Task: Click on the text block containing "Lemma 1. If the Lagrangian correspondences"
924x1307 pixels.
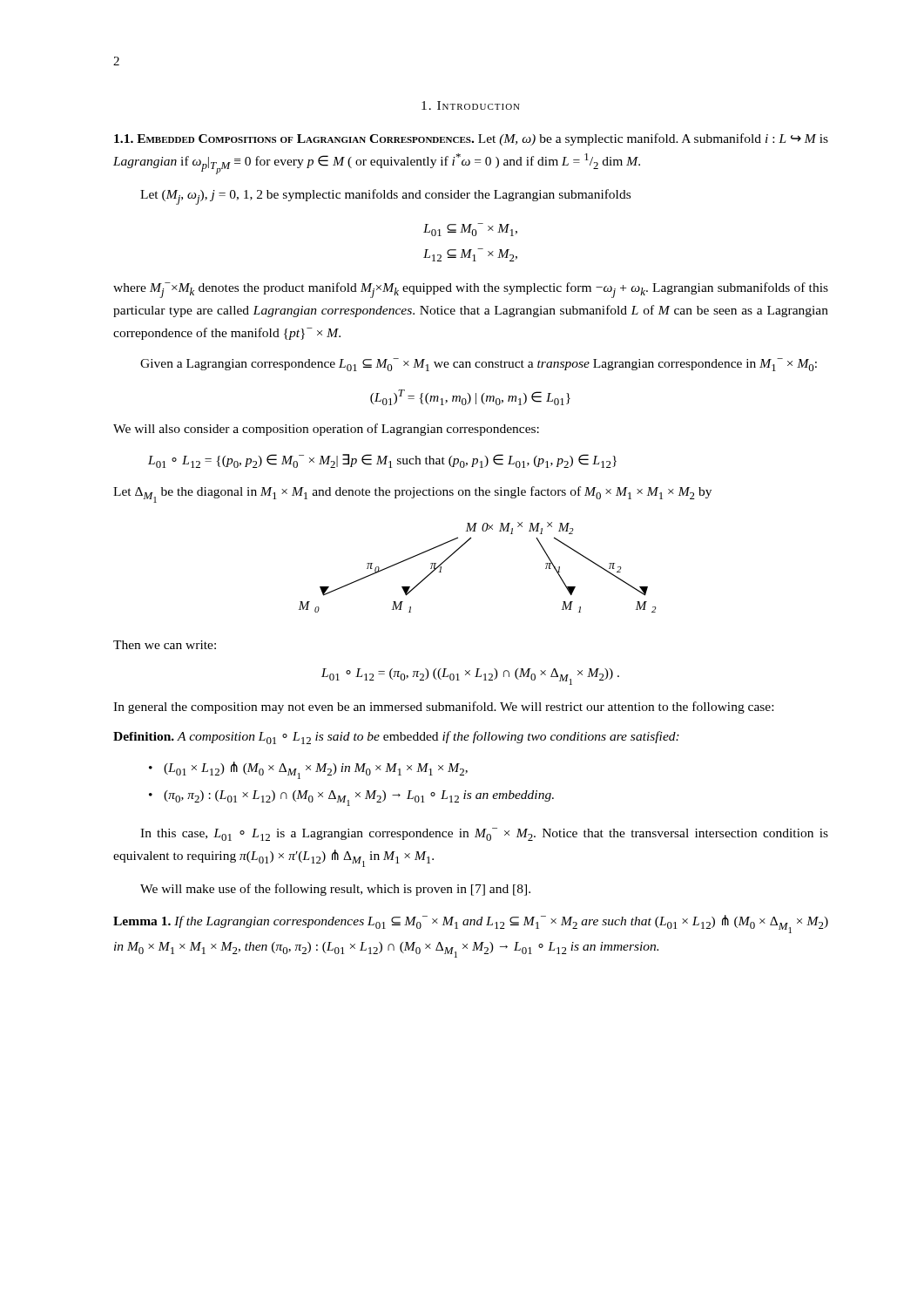Action: tap(471, 935)
